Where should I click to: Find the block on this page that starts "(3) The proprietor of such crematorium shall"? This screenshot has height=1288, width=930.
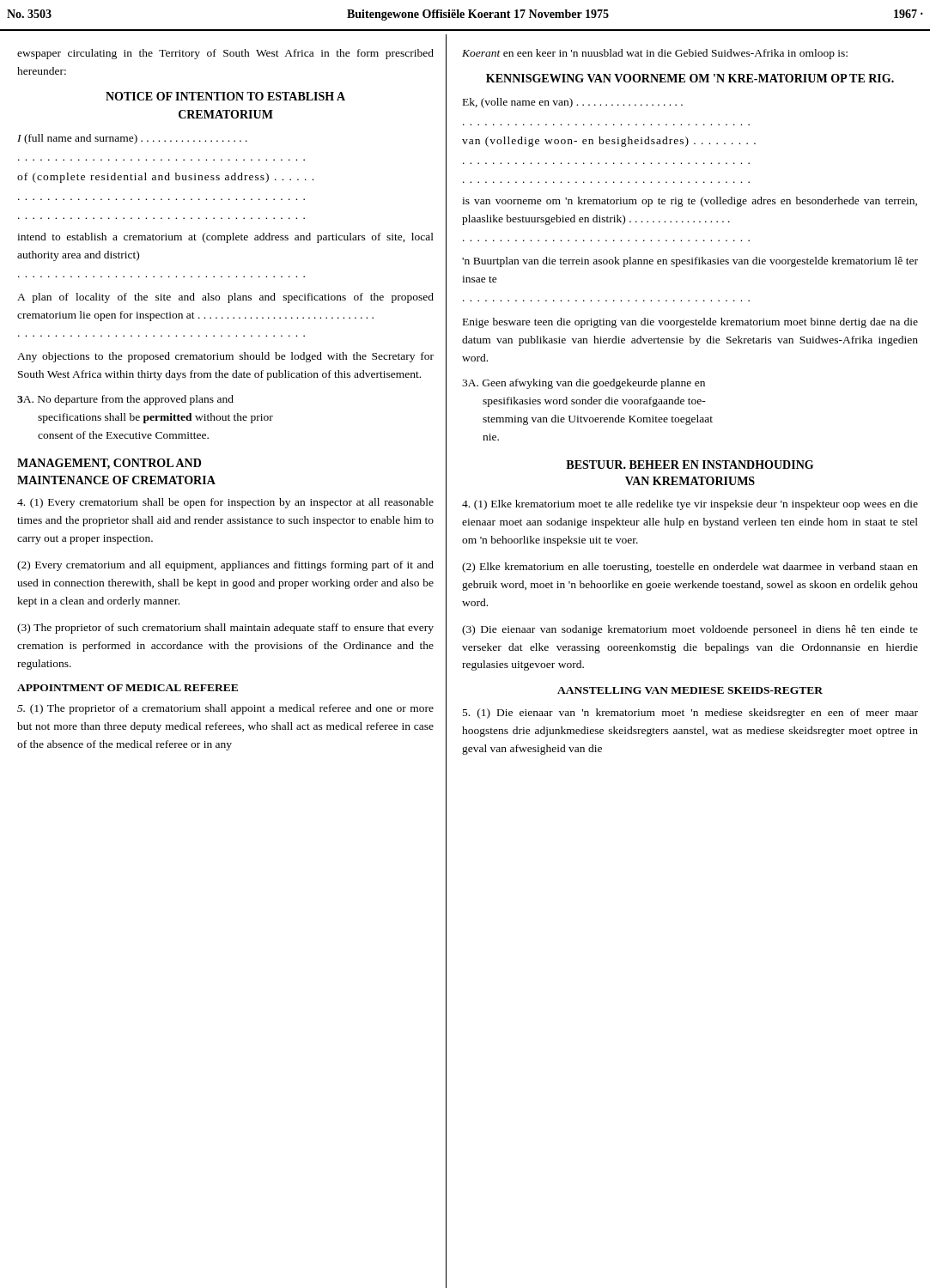[225, 645]
